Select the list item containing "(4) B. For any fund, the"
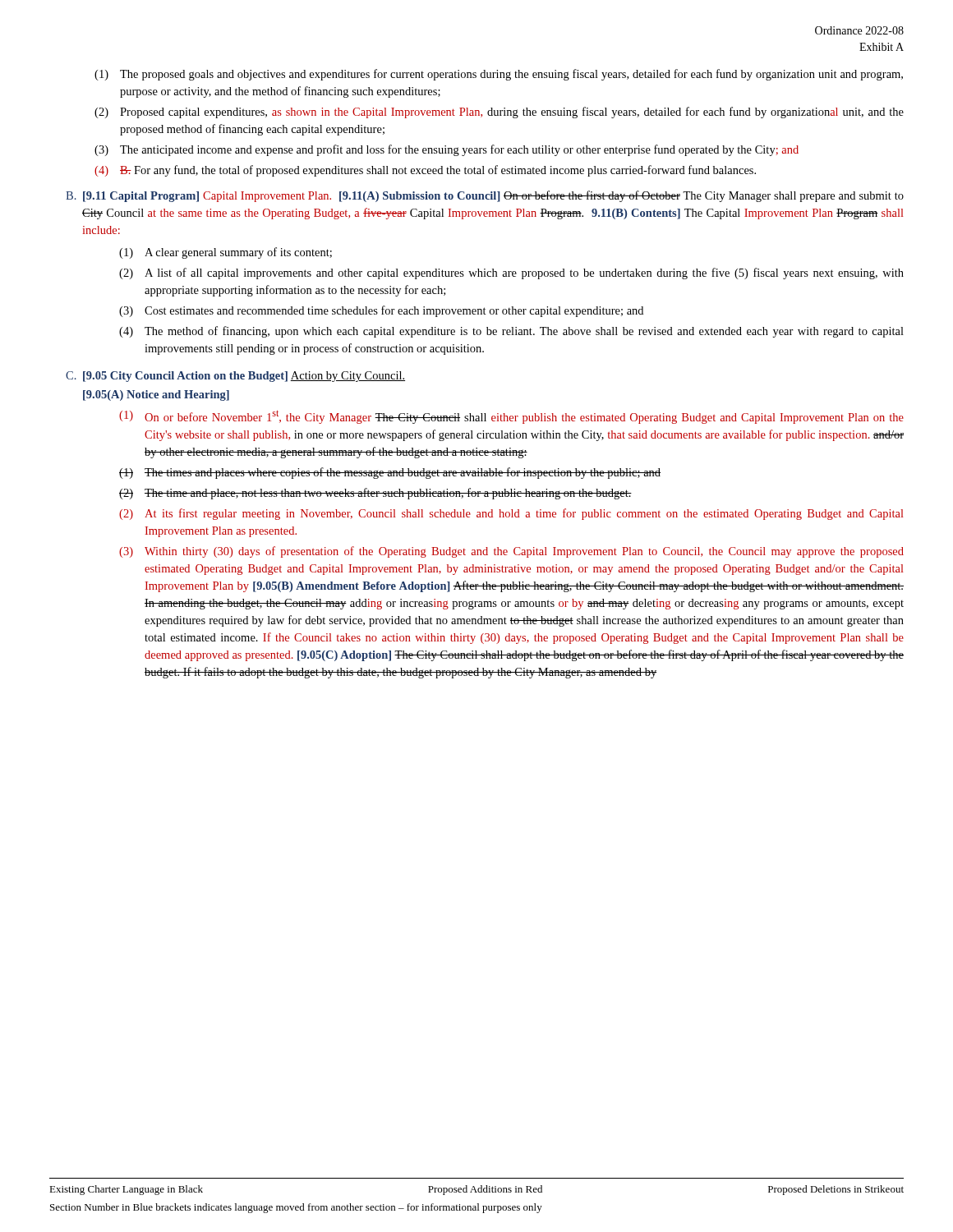Image resolution: width=953 pixels, height=1232 pixels. [485, 171]
